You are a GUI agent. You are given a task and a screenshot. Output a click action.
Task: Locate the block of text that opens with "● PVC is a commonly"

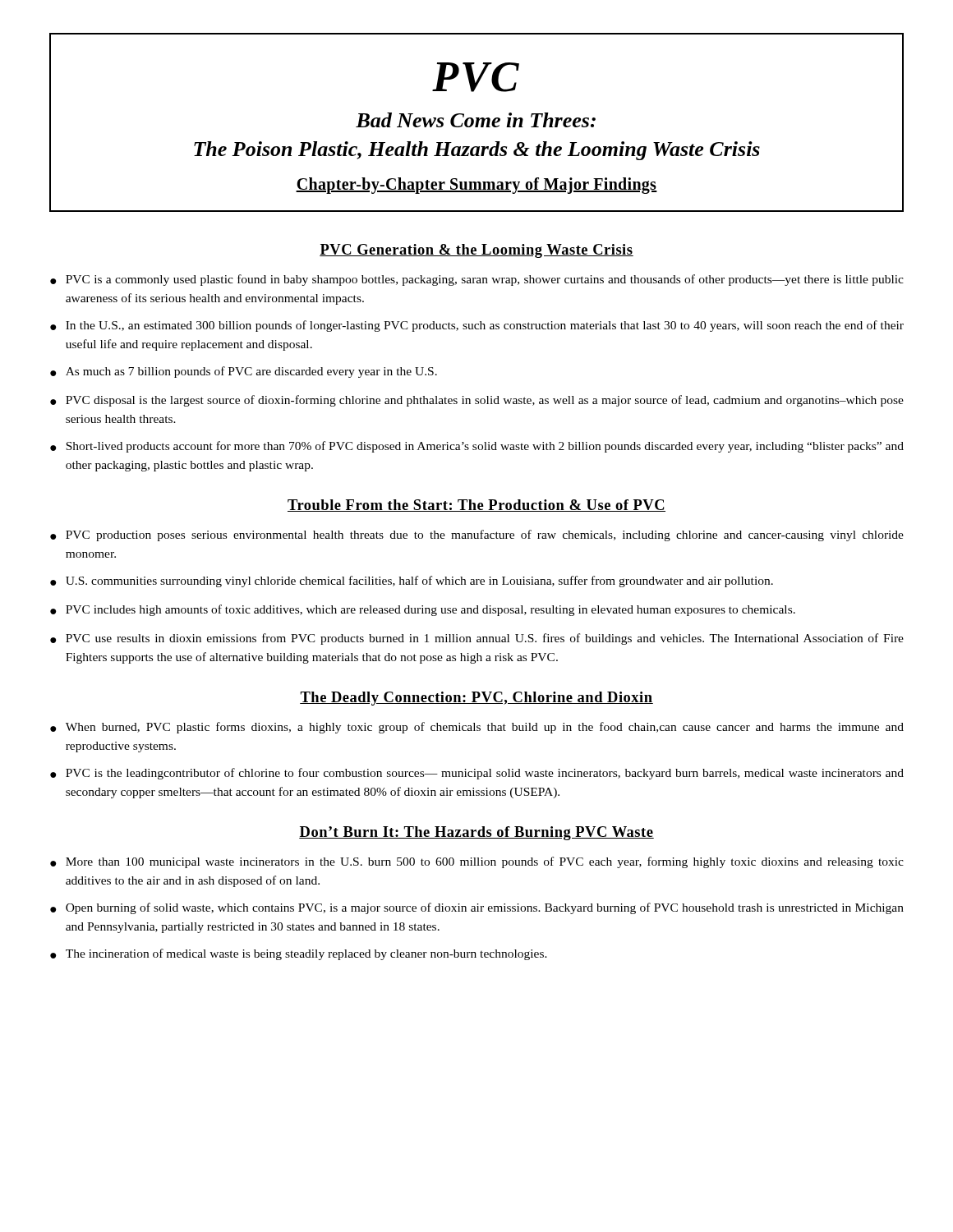pos(476,289)
